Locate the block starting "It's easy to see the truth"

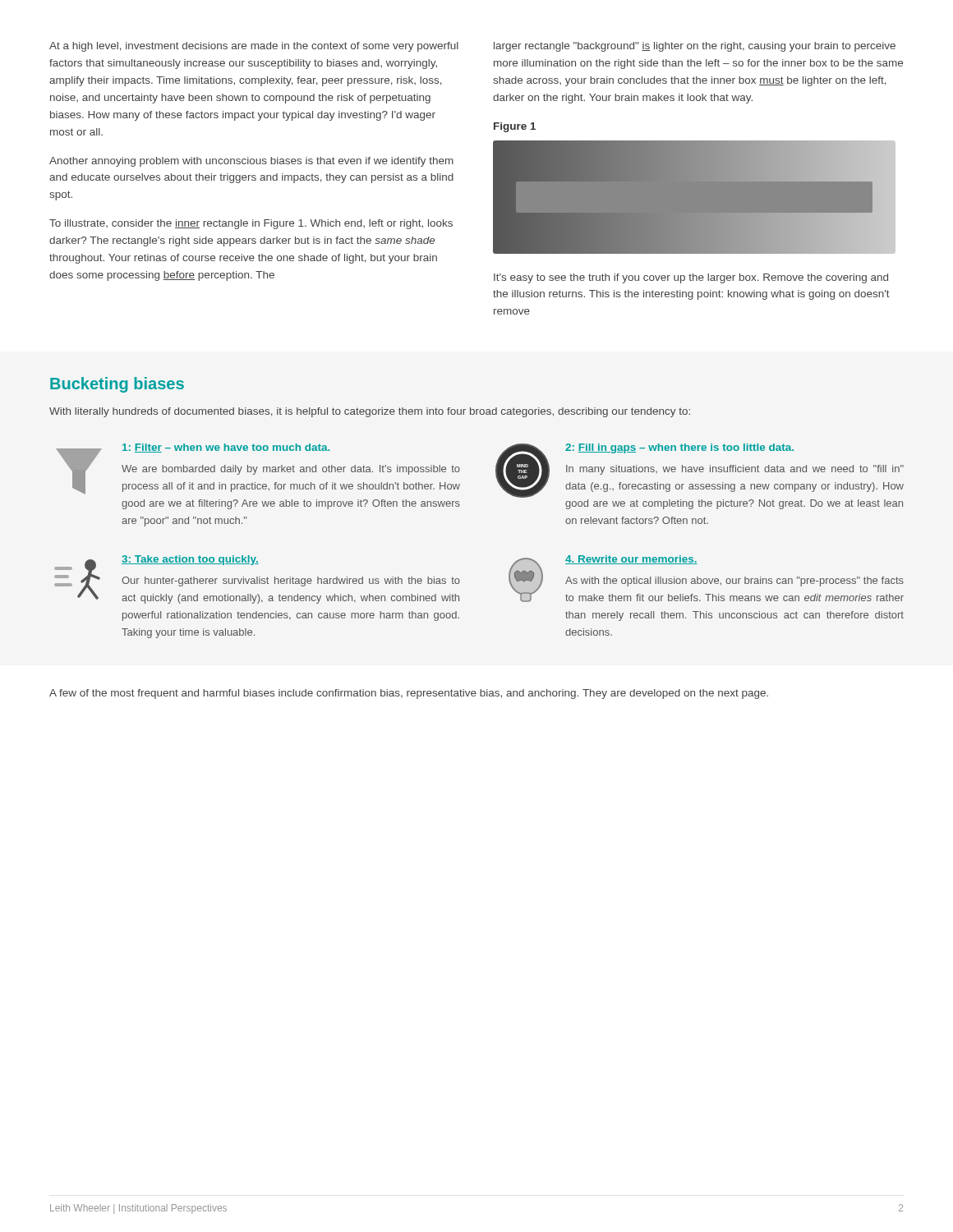click(698, 295)
